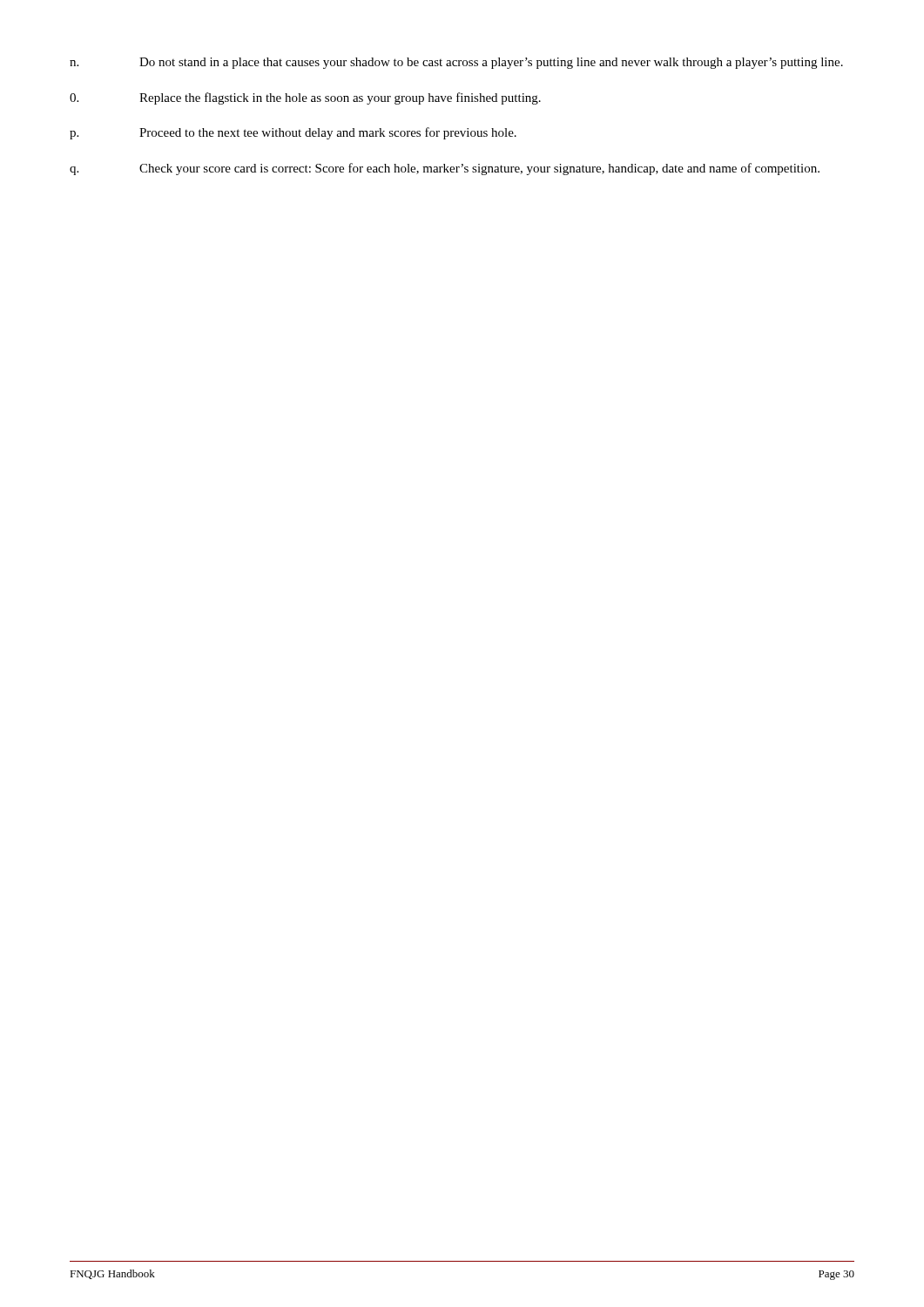Point to the block beginning "q. Check your score card"
The image size is (924, 1307).
pyautogui.click(x=462, y=168)
